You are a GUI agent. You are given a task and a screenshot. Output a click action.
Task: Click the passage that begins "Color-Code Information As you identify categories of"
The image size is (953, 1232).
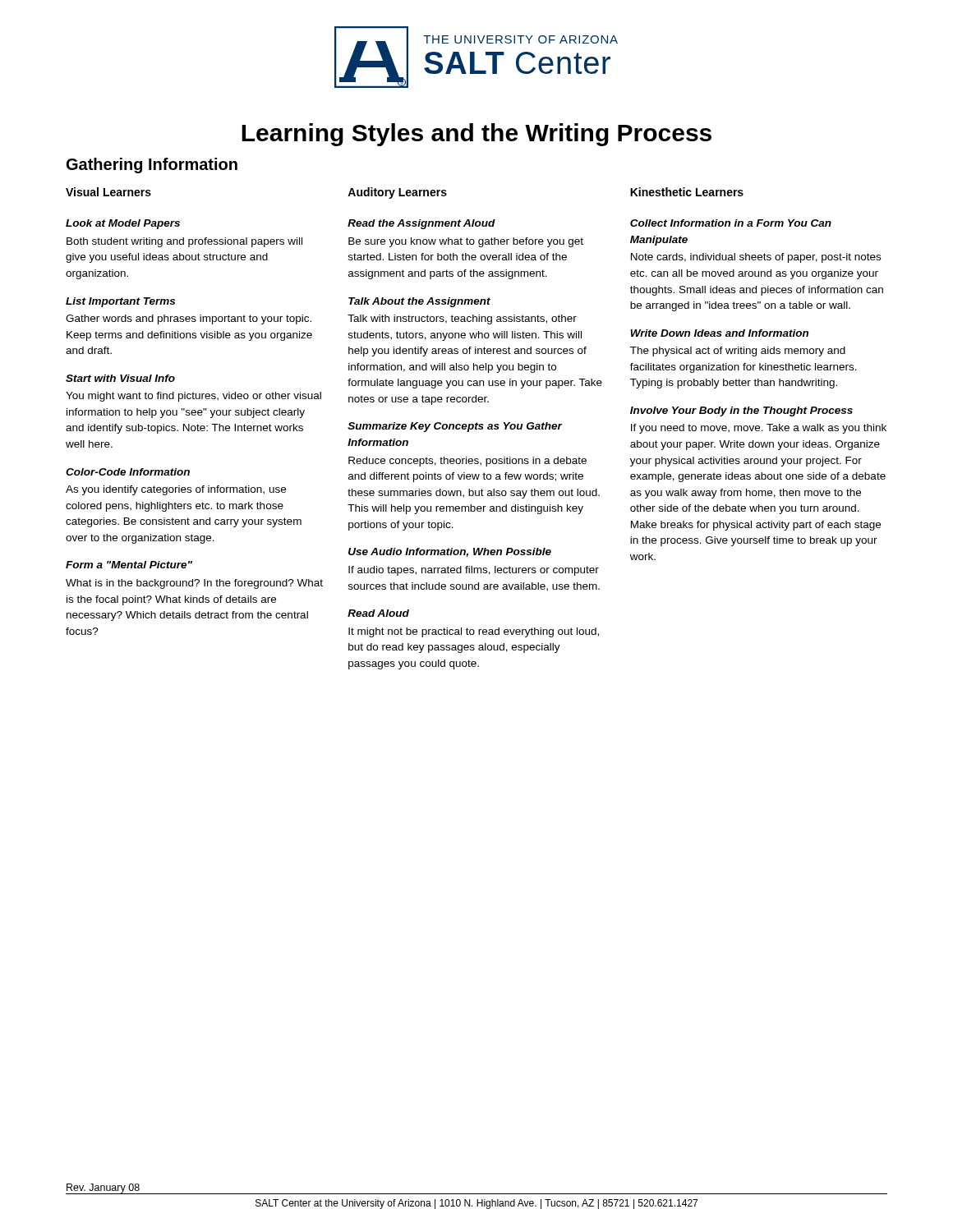(194, 505)
